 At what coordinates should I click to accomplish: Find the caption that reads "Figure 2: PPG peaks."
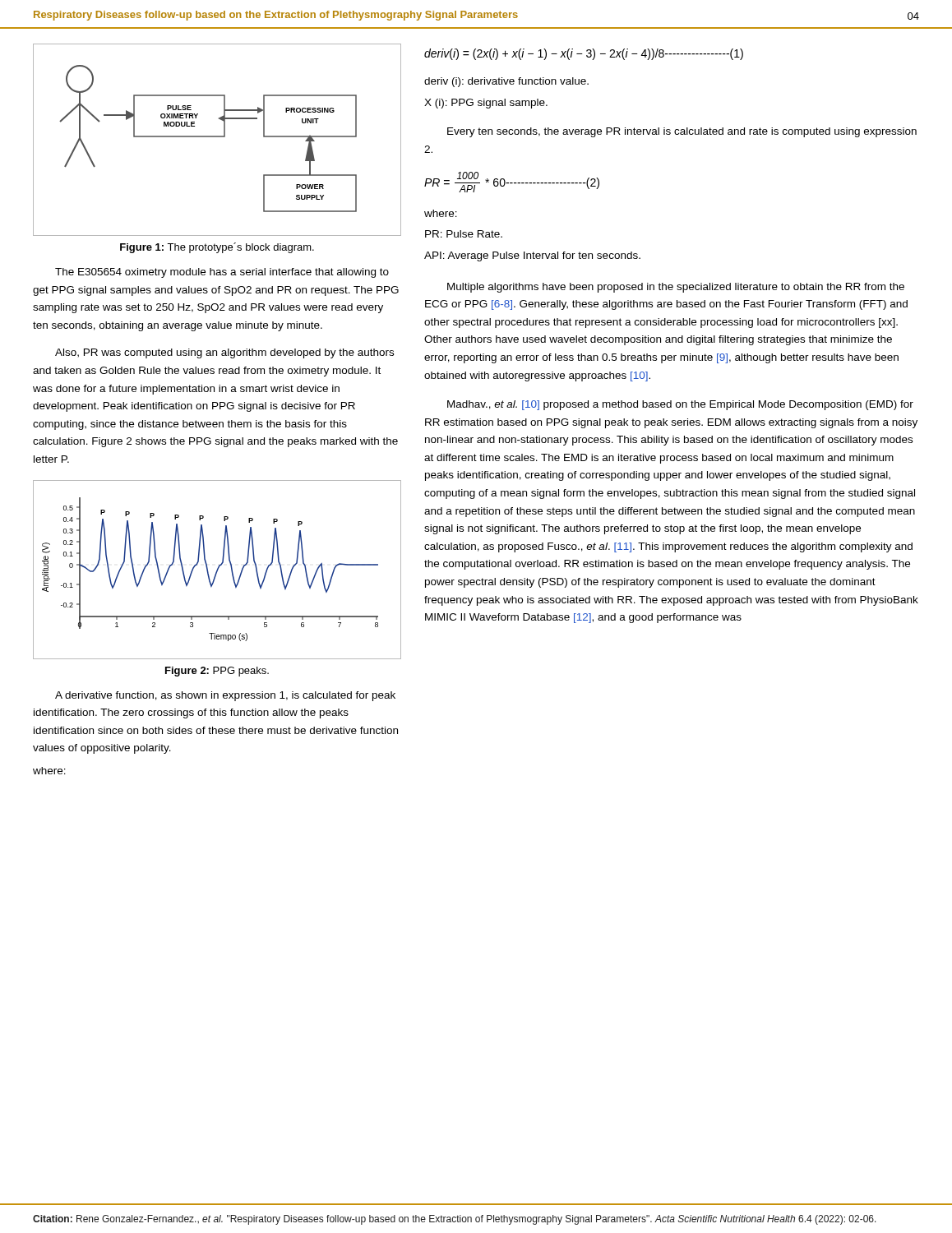[x=217, y=670]
